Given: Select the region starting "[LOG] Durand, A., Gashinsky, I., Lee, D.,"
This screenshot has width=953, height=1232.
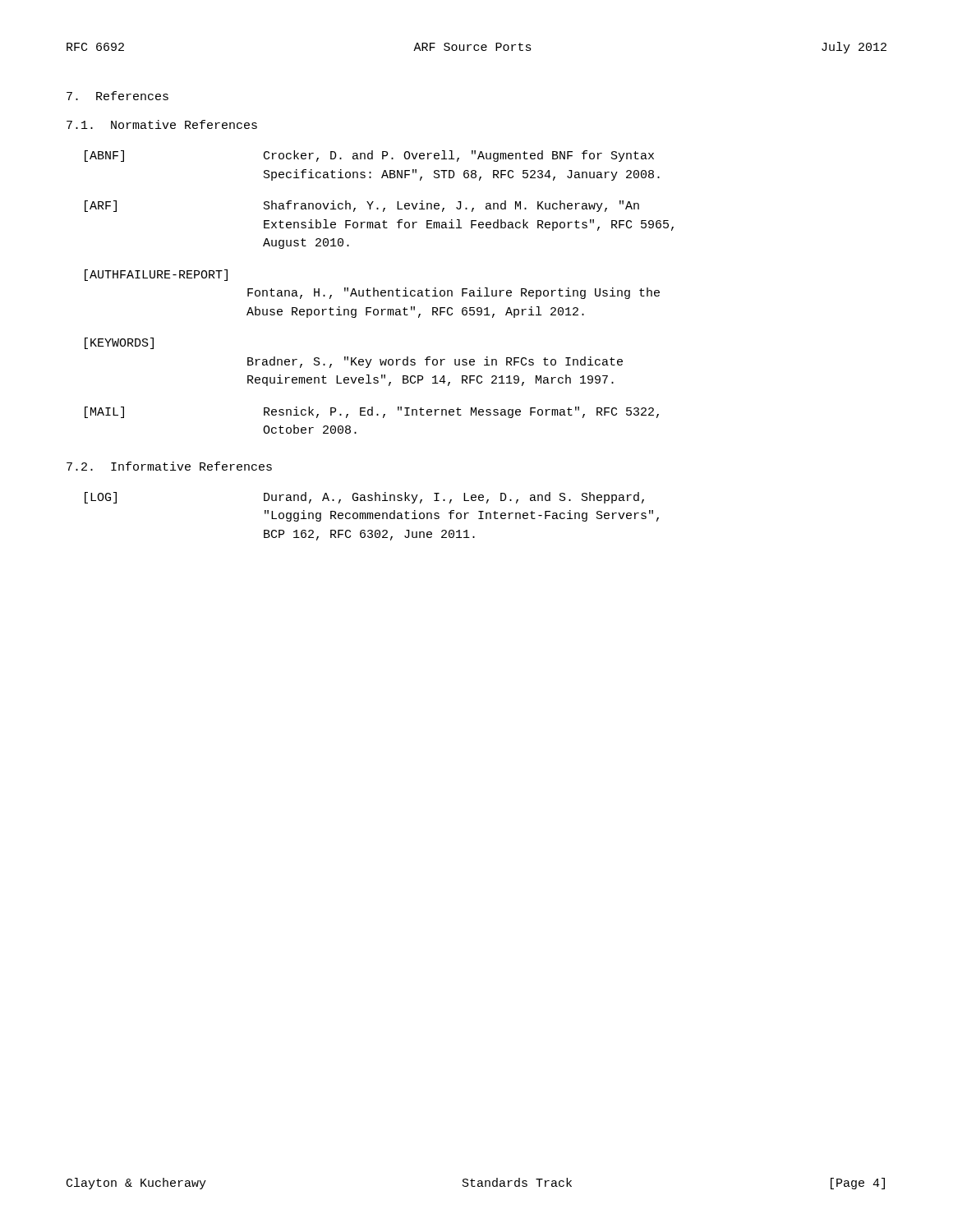Looking at the screenshot, I should (x=476, y=517).
